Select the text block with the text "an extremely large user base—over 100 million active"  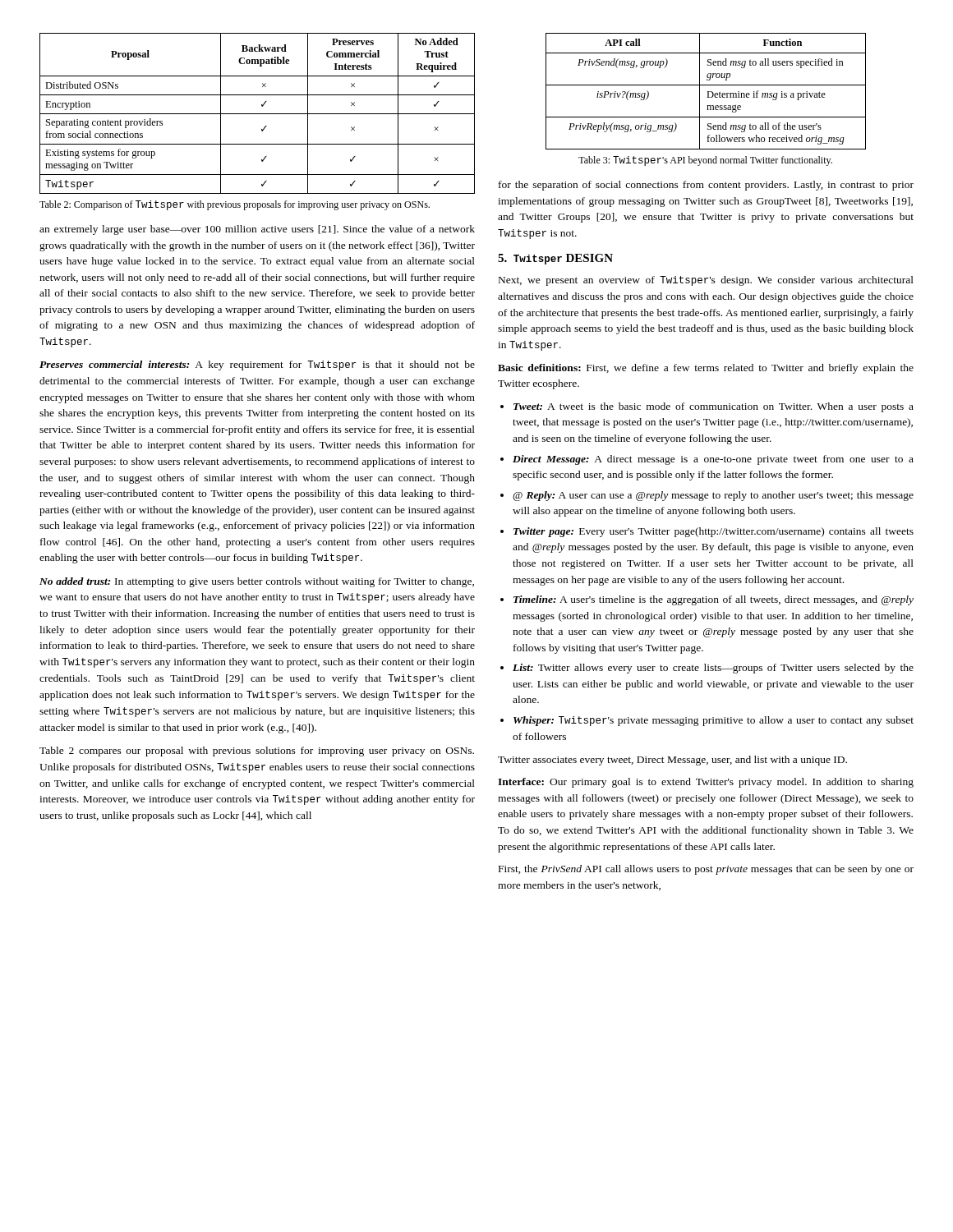point(257,285)
